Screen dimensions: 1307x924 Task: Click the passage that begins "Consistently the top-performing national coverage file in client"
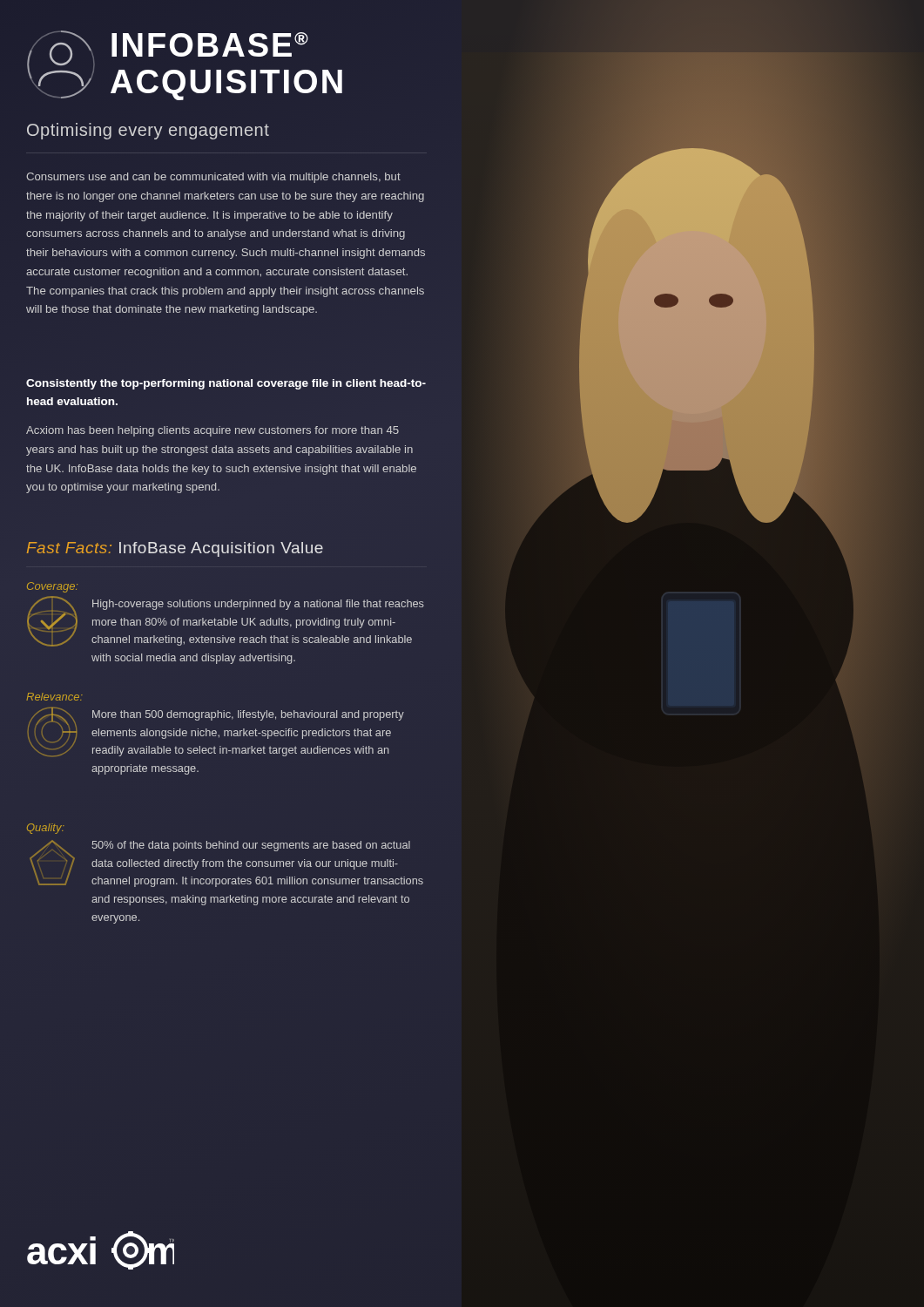click(226, 392)
